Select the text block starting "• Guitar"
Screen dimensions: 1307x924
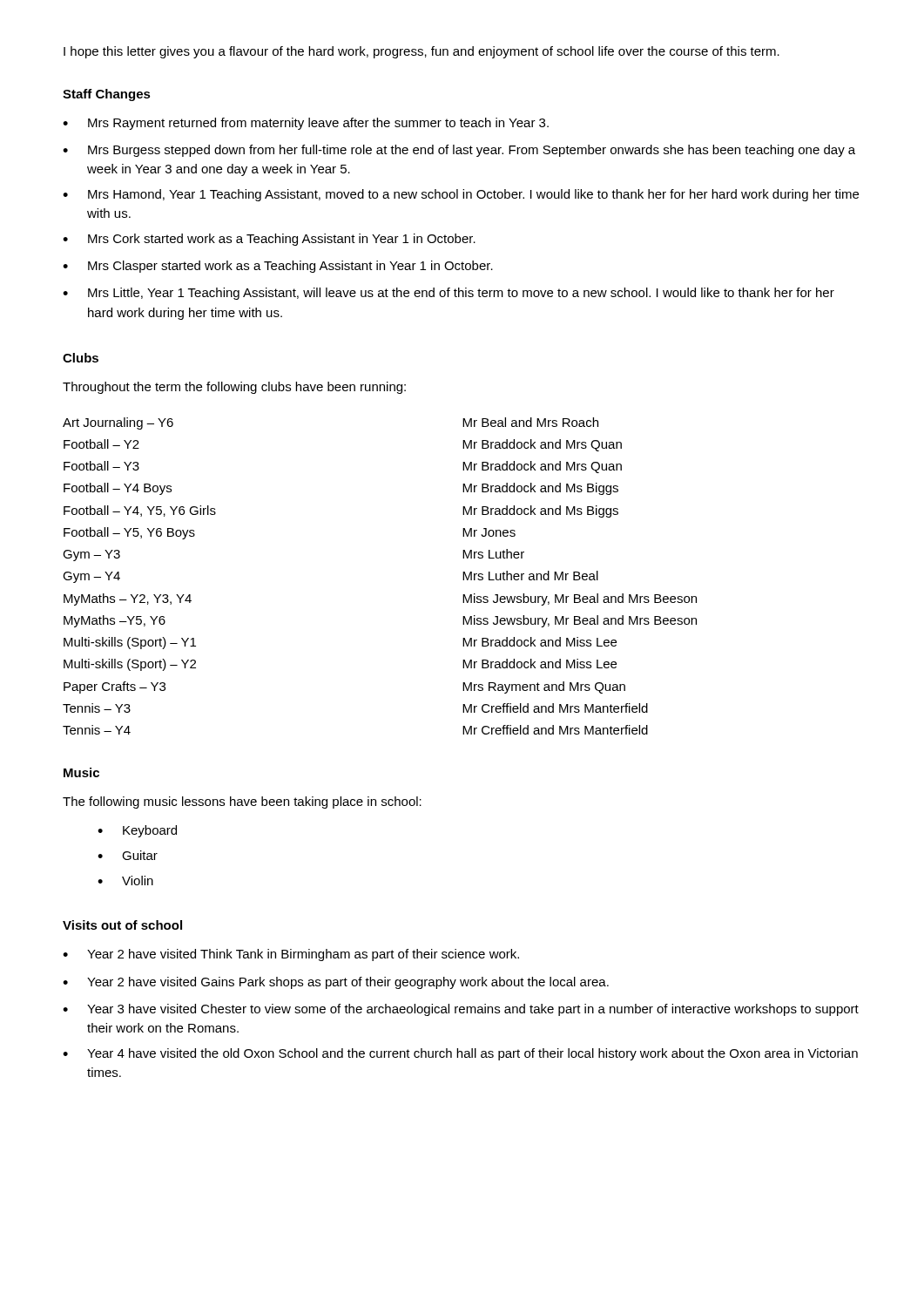pyautogui.click(x=128, y=857)
